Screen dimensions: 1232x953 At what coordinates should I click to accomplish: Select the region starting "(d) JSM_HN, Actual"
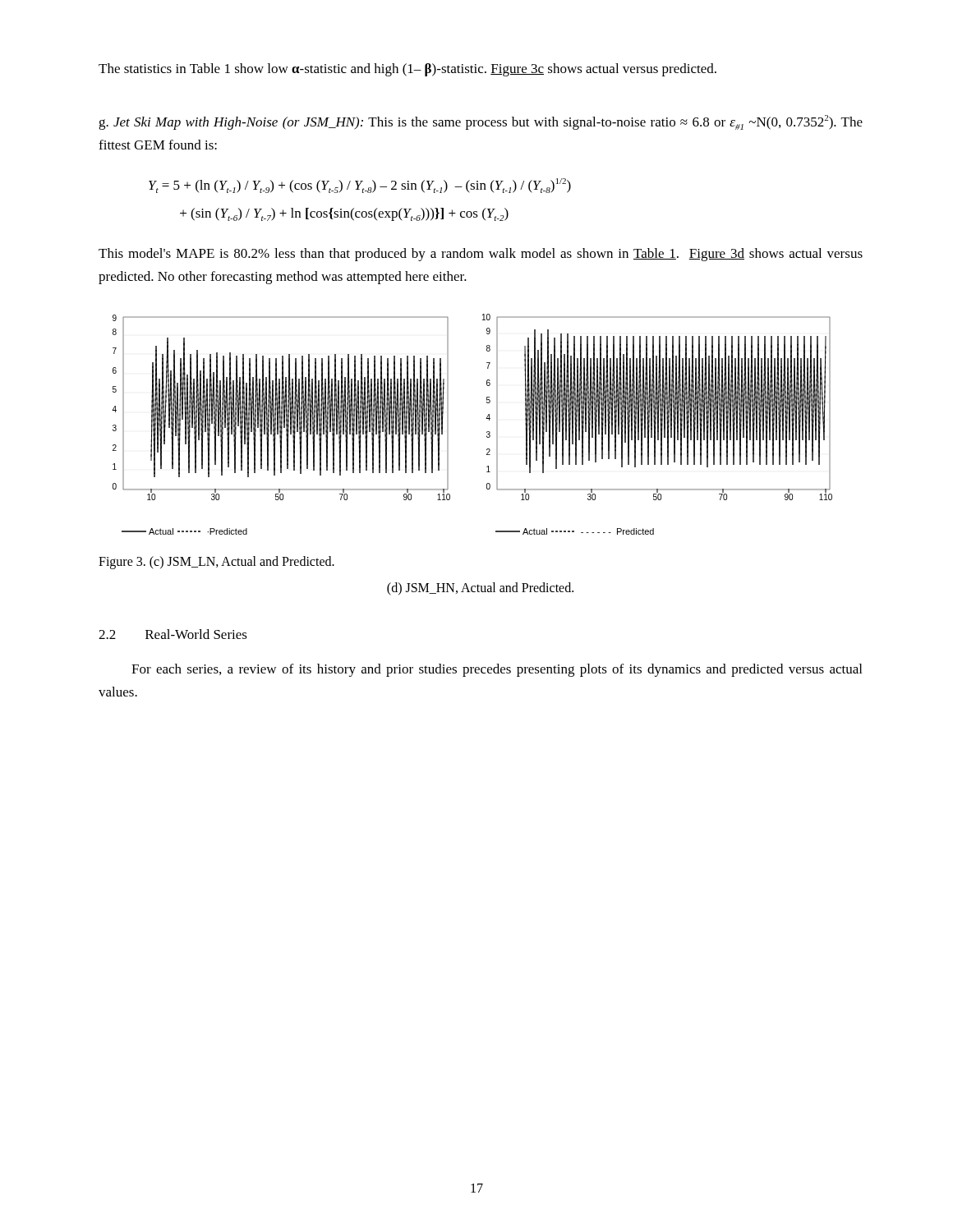481,588
